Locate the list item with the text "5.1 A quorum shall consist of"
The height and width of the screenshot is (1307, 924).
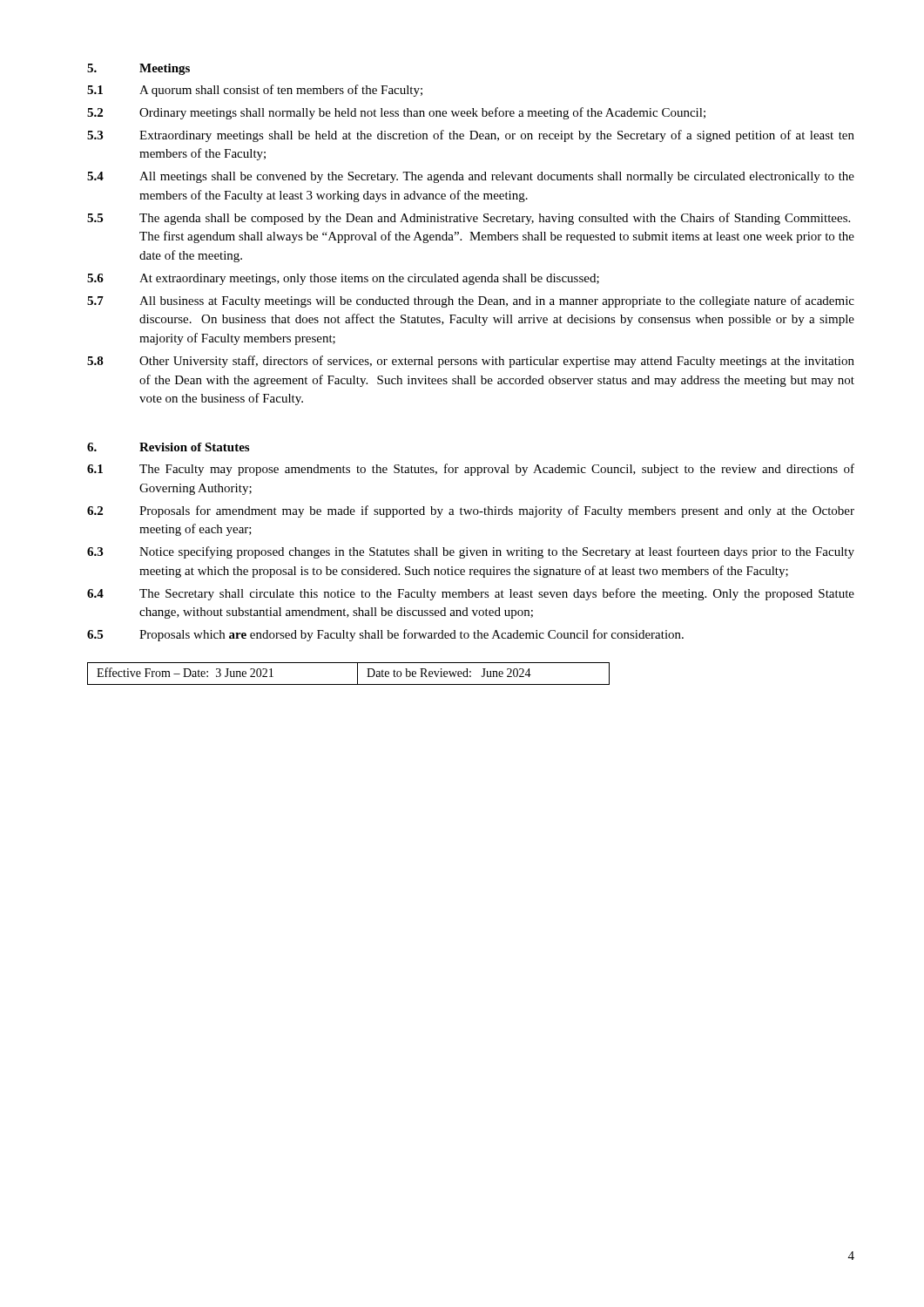pos(255,91)
